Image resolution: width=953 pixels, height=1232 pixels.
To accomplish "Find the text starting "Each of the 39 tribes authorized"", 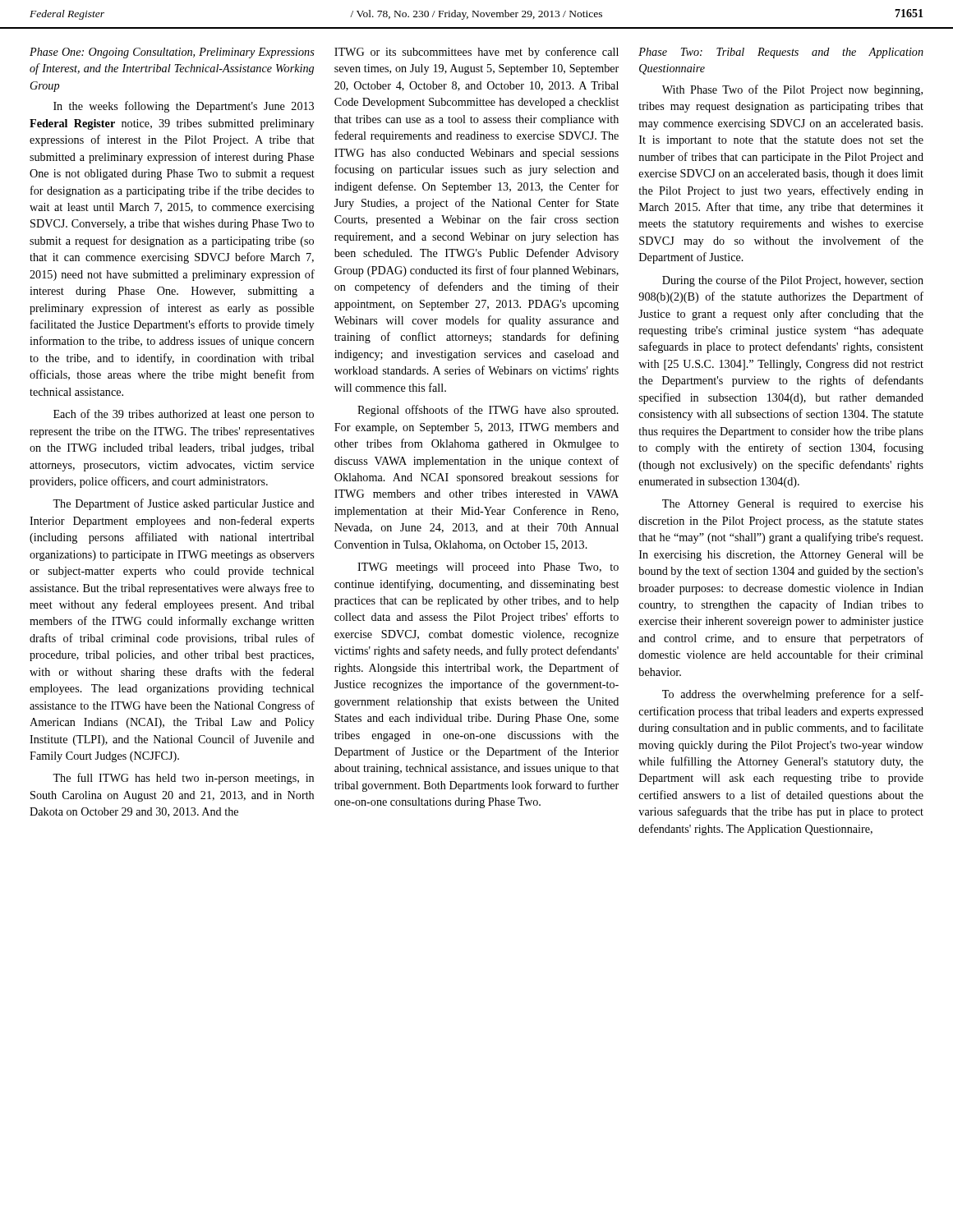I will 172,448.
